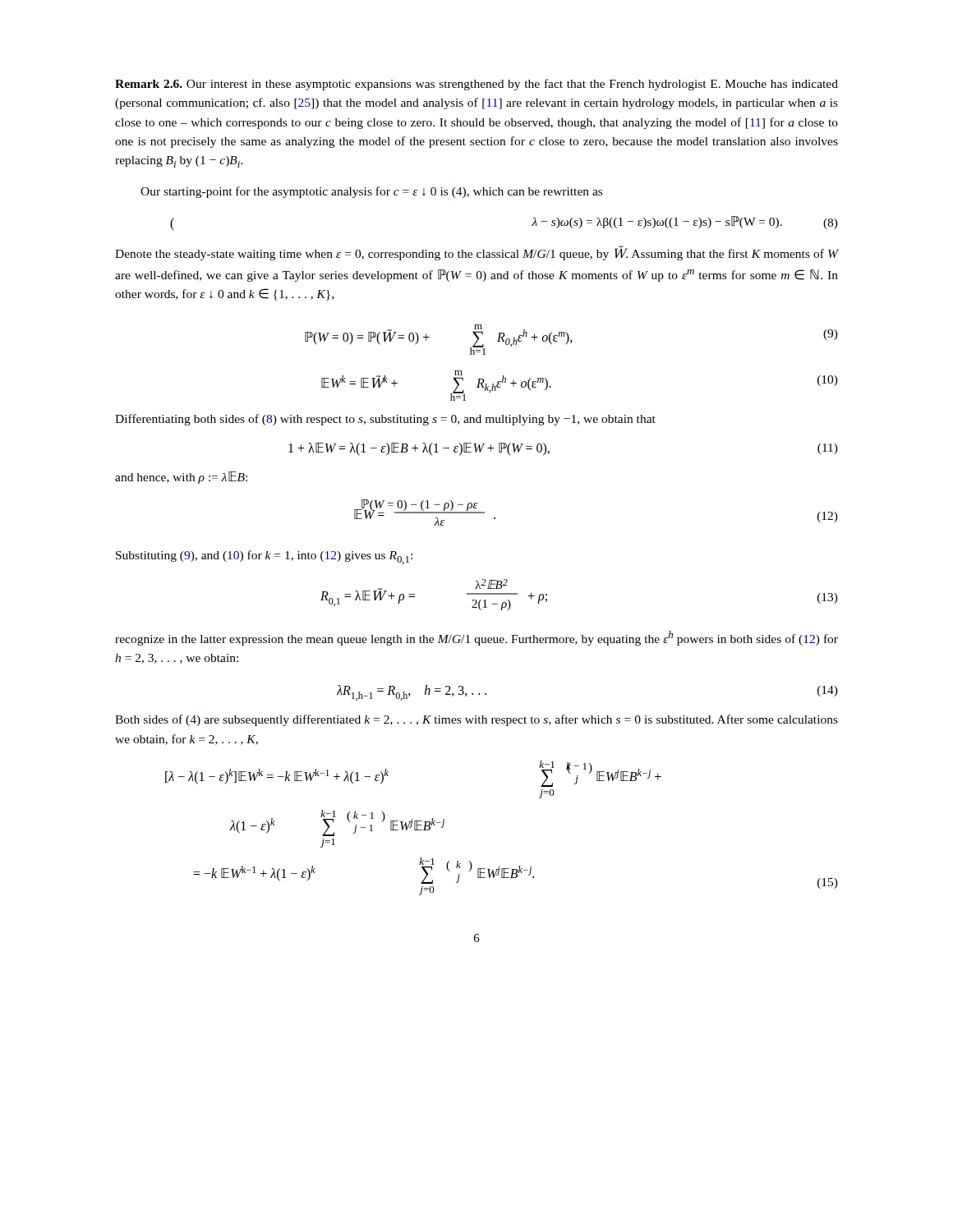This screenshot has width=953, height=1232.
Task: Navigate to the element starting "Remark 2.6. Our"
Action: pos(476,123)
